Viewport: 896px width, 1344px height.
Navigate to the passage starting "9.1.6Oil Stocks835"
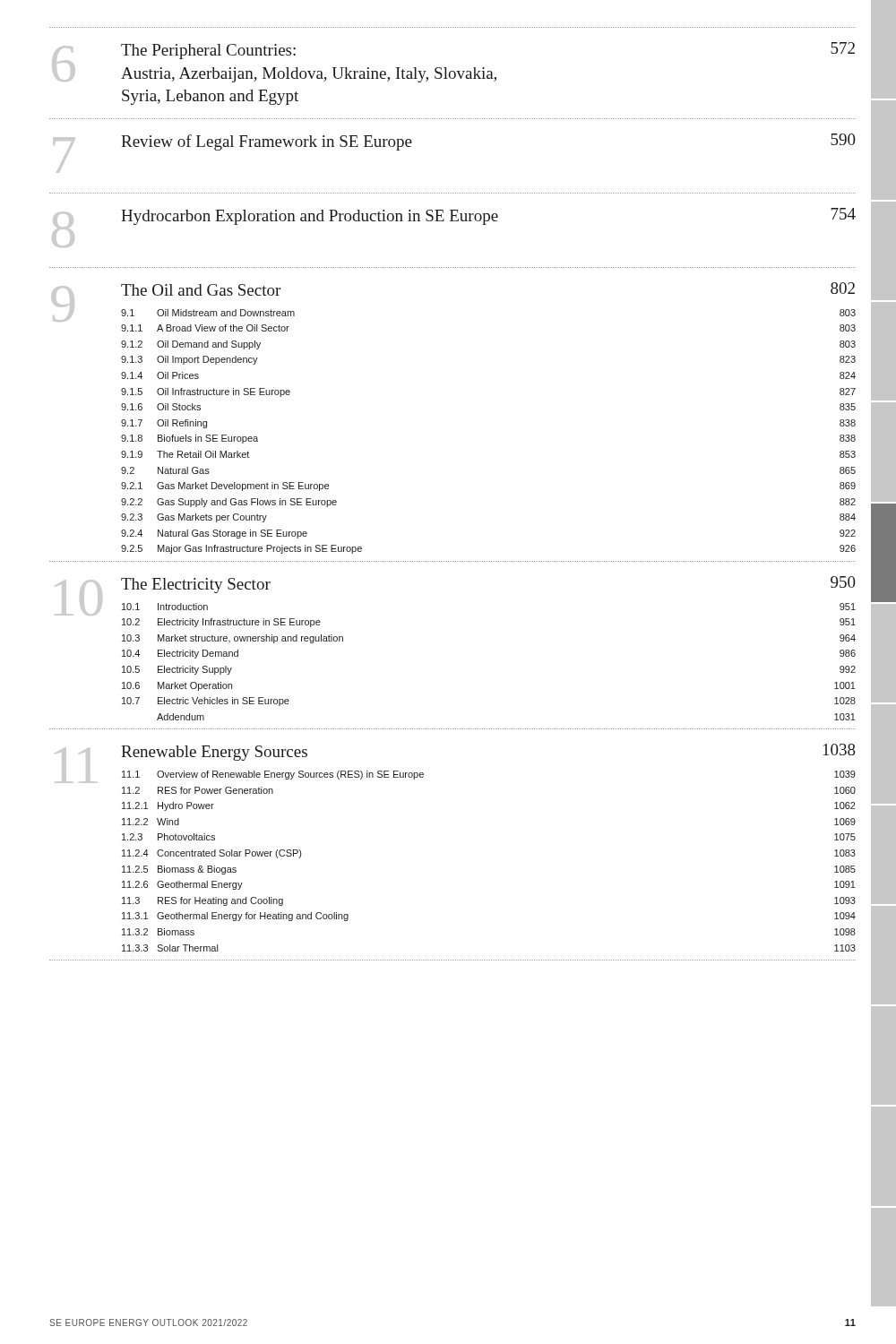tap(132, 406)
